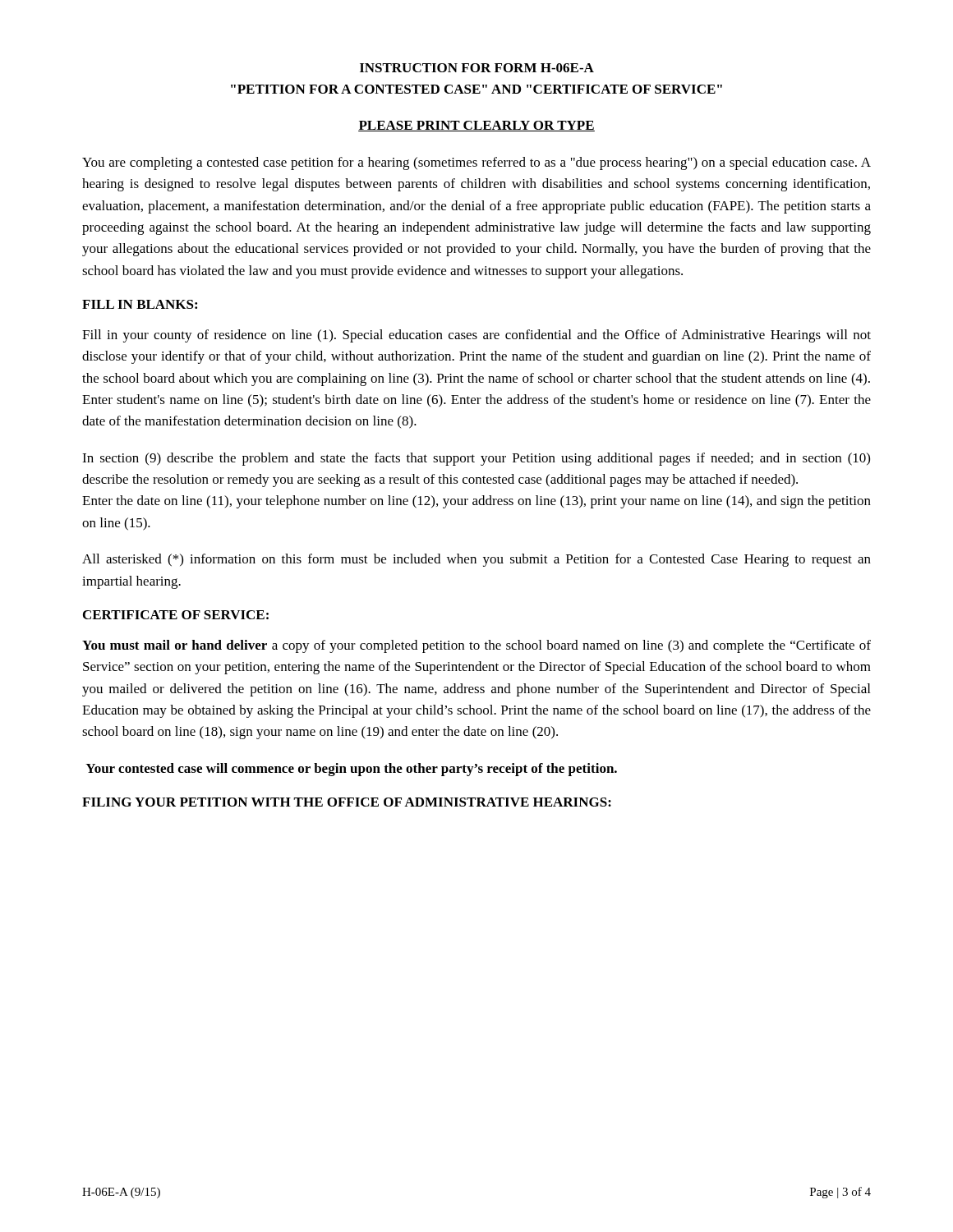Point to the block beginning "You must mail or hand deliver a copy"
This screenshot has width=953, height=1232.
coord(476,688)
